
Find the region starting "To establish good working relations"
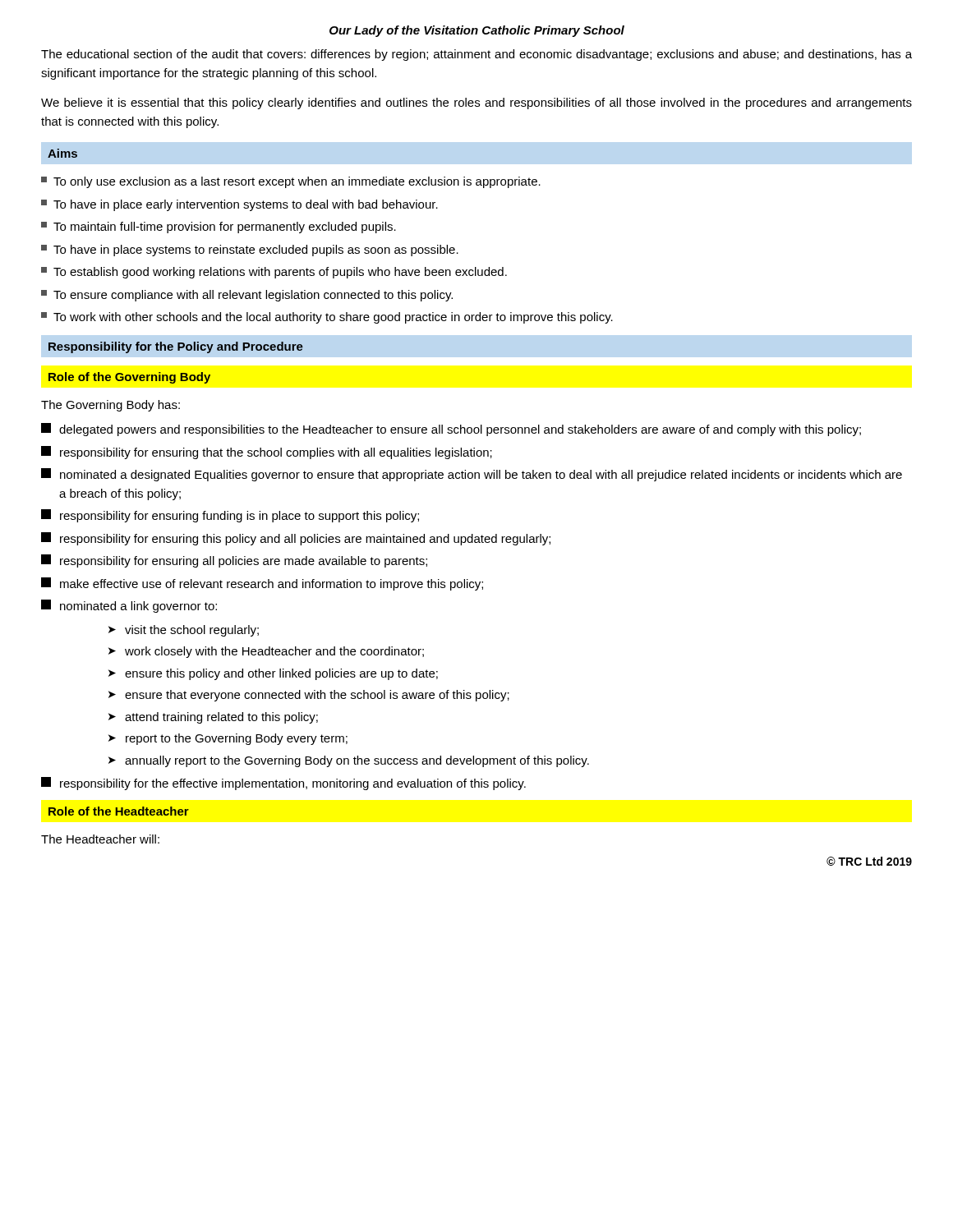tap(274, 272)
